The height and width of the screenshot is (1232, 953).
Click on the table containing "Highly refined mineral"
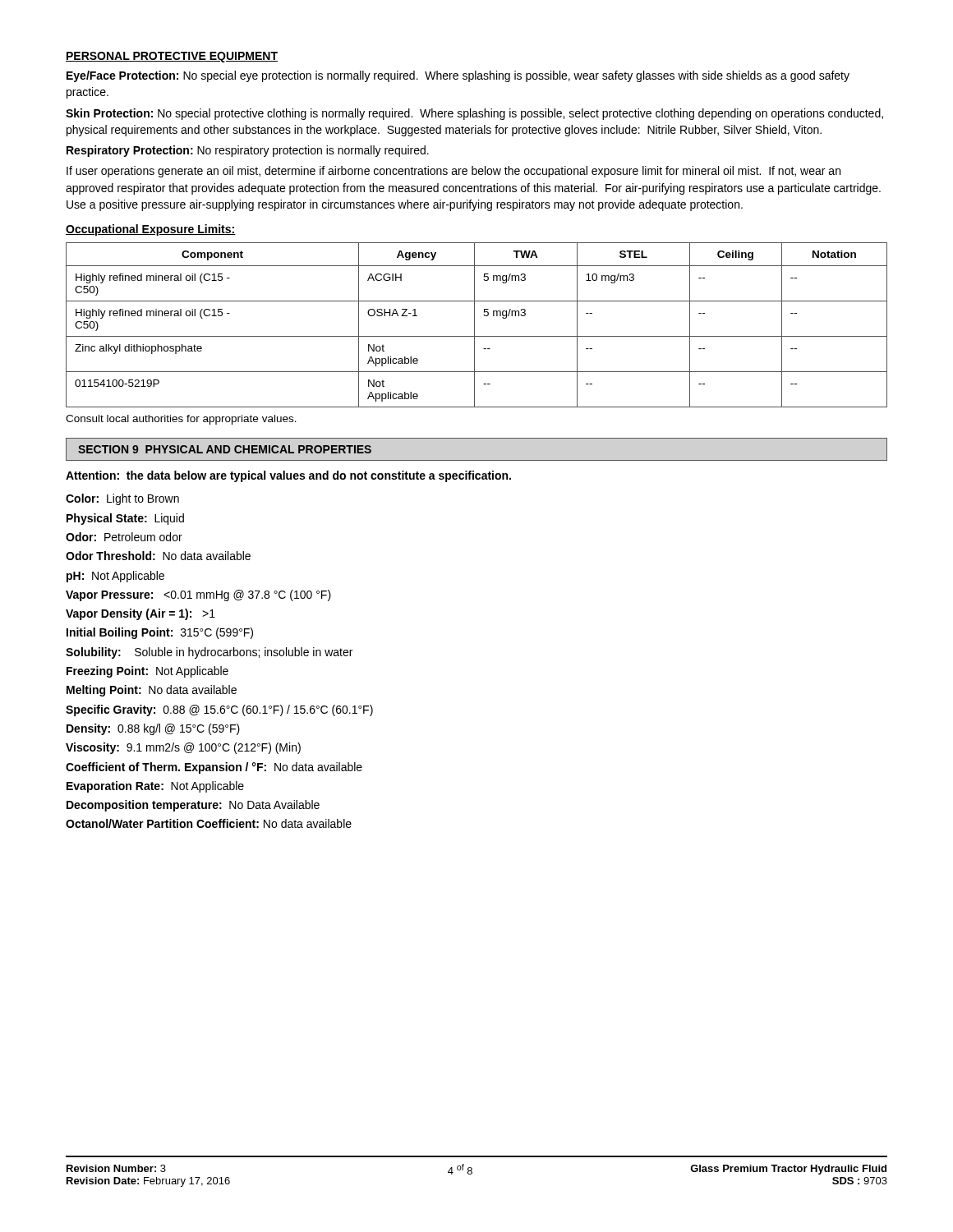[476, 325]
